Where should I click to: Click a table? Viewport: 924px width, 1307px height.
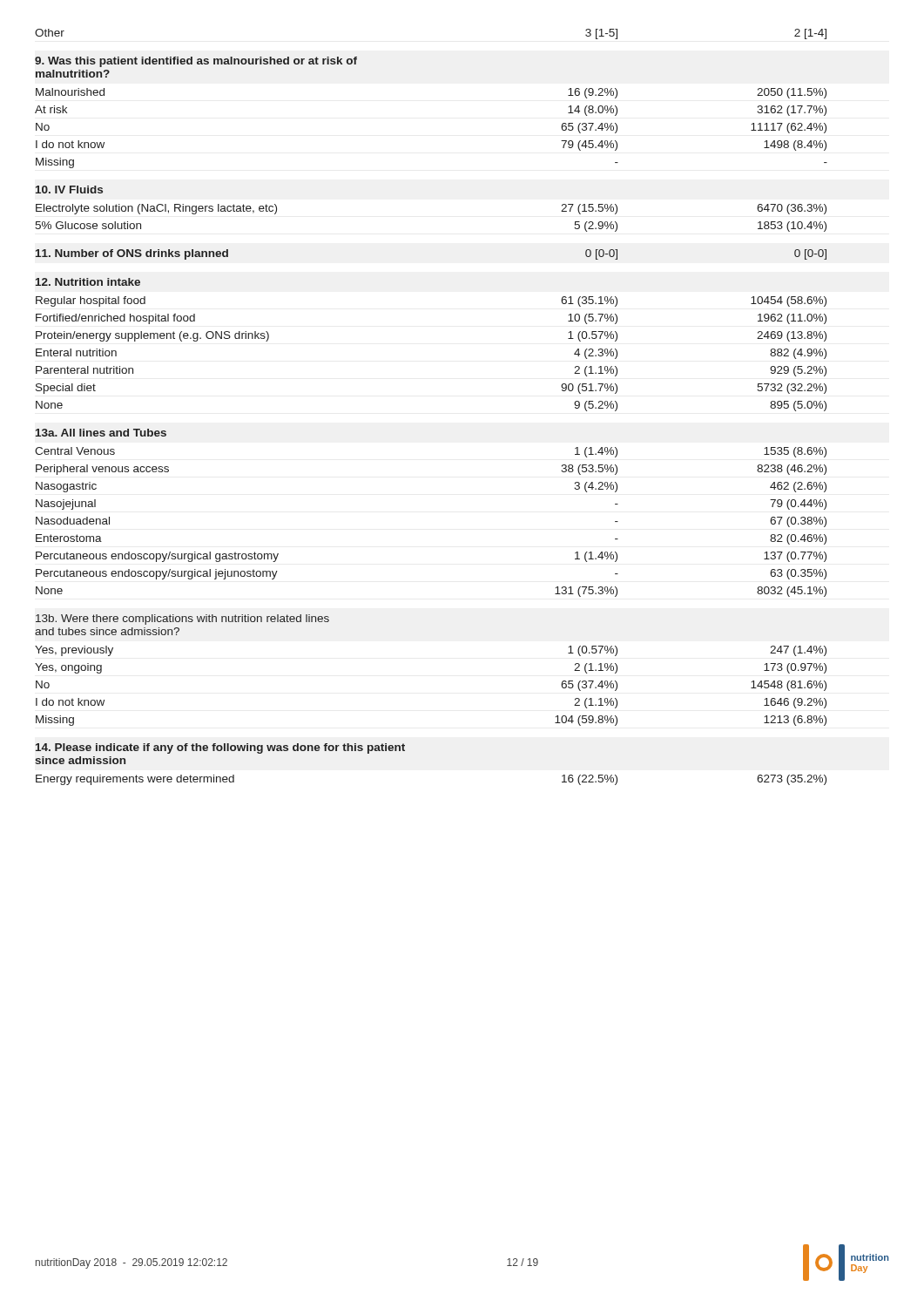pyautogui.click(x=462, y=406)
